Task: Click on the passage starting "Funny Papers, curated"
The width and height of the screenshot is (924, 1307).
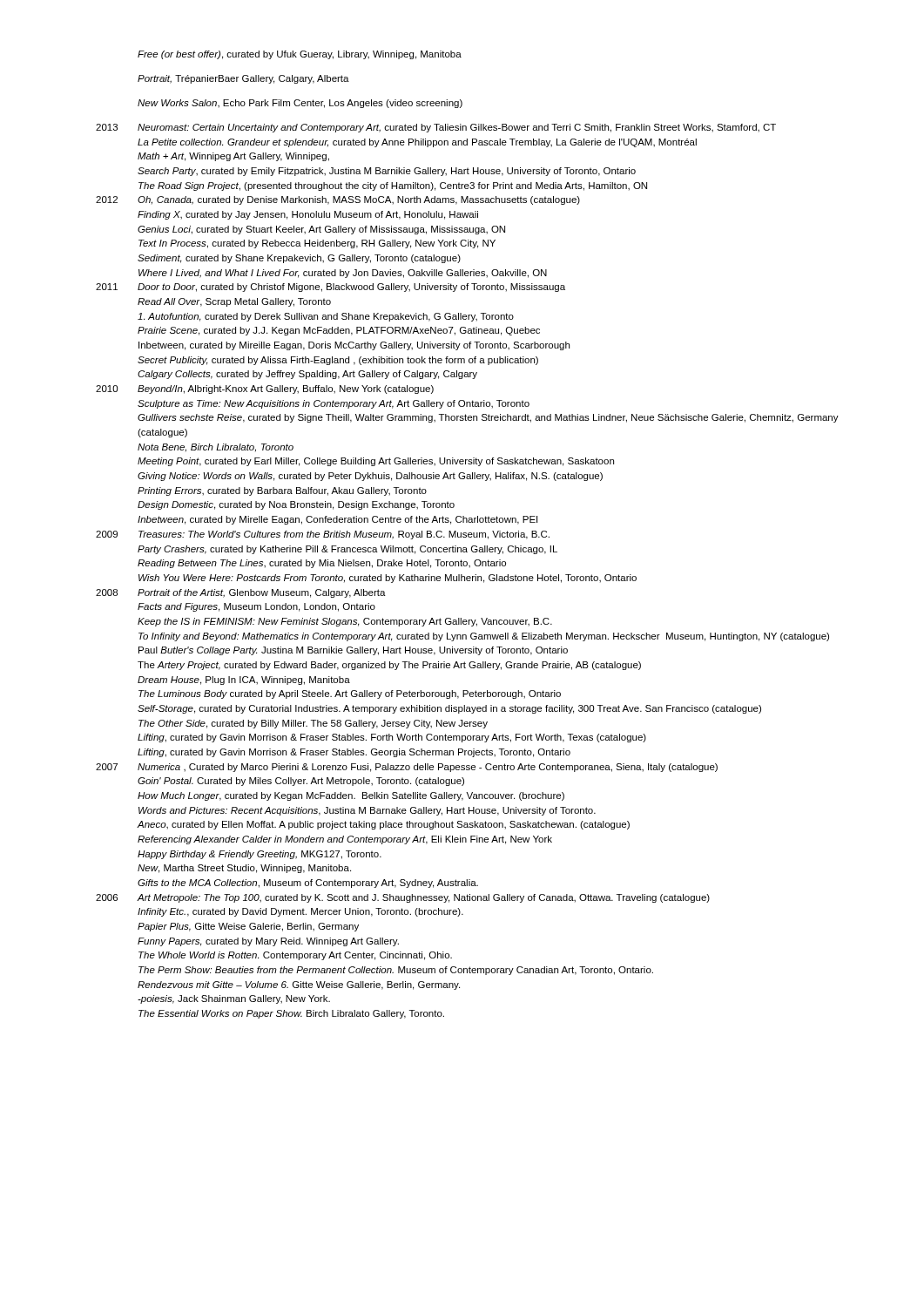Action: coord(268,942)
